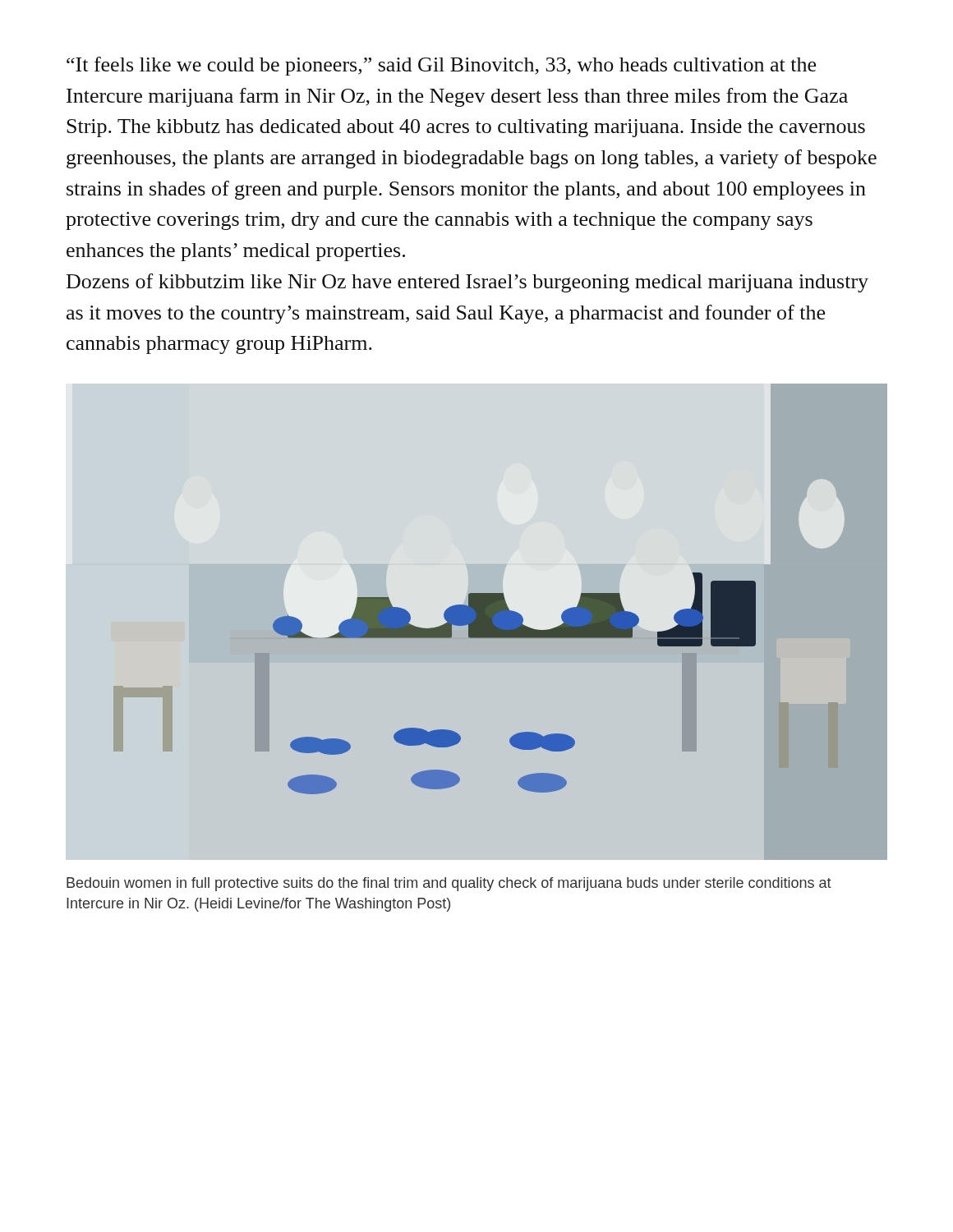The image size is (953, 1232).
Task: Click on the photo
Action: tap(476, 623)
